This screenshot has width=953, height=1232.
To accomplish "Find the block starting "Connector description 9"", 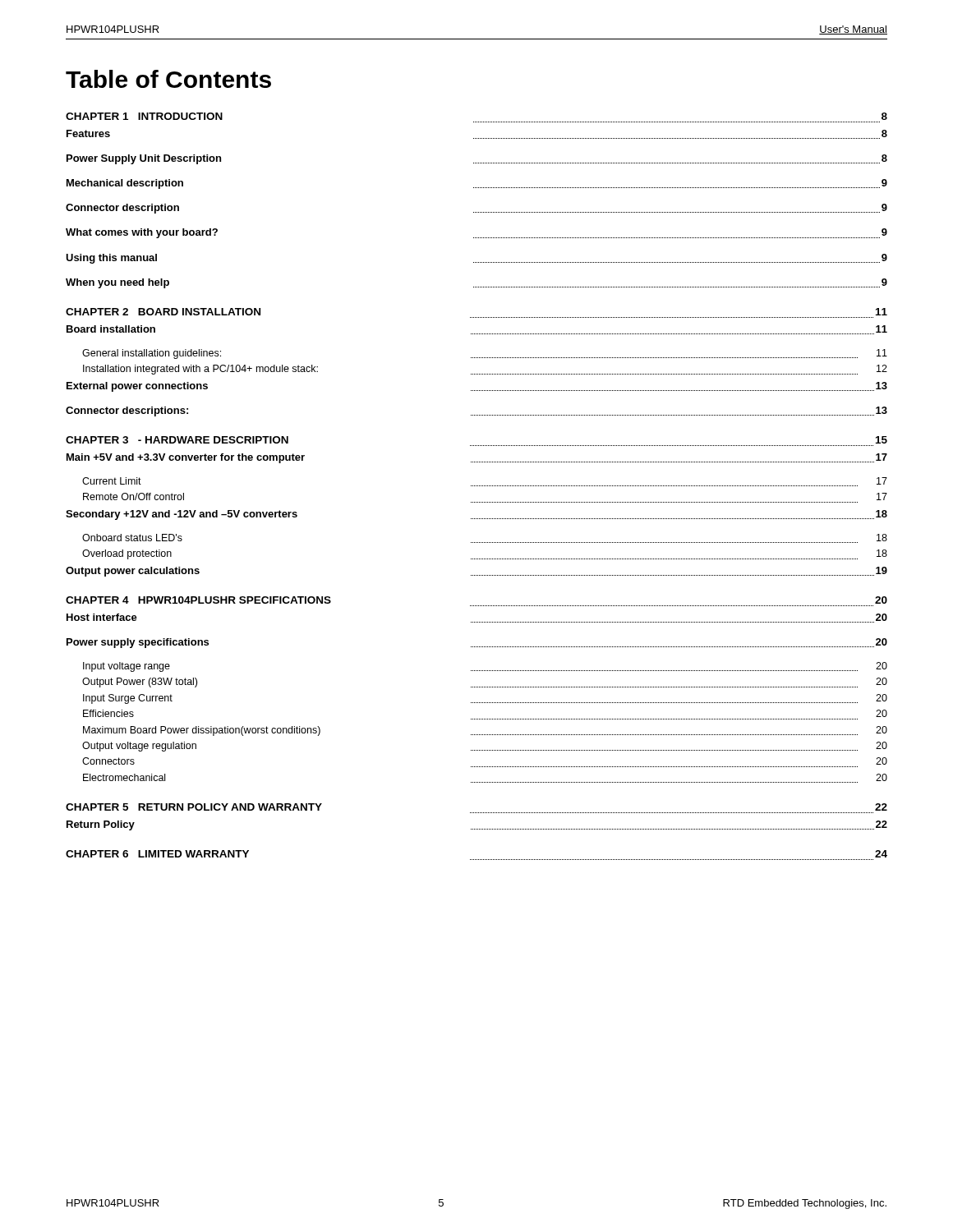I will [476, 208].
